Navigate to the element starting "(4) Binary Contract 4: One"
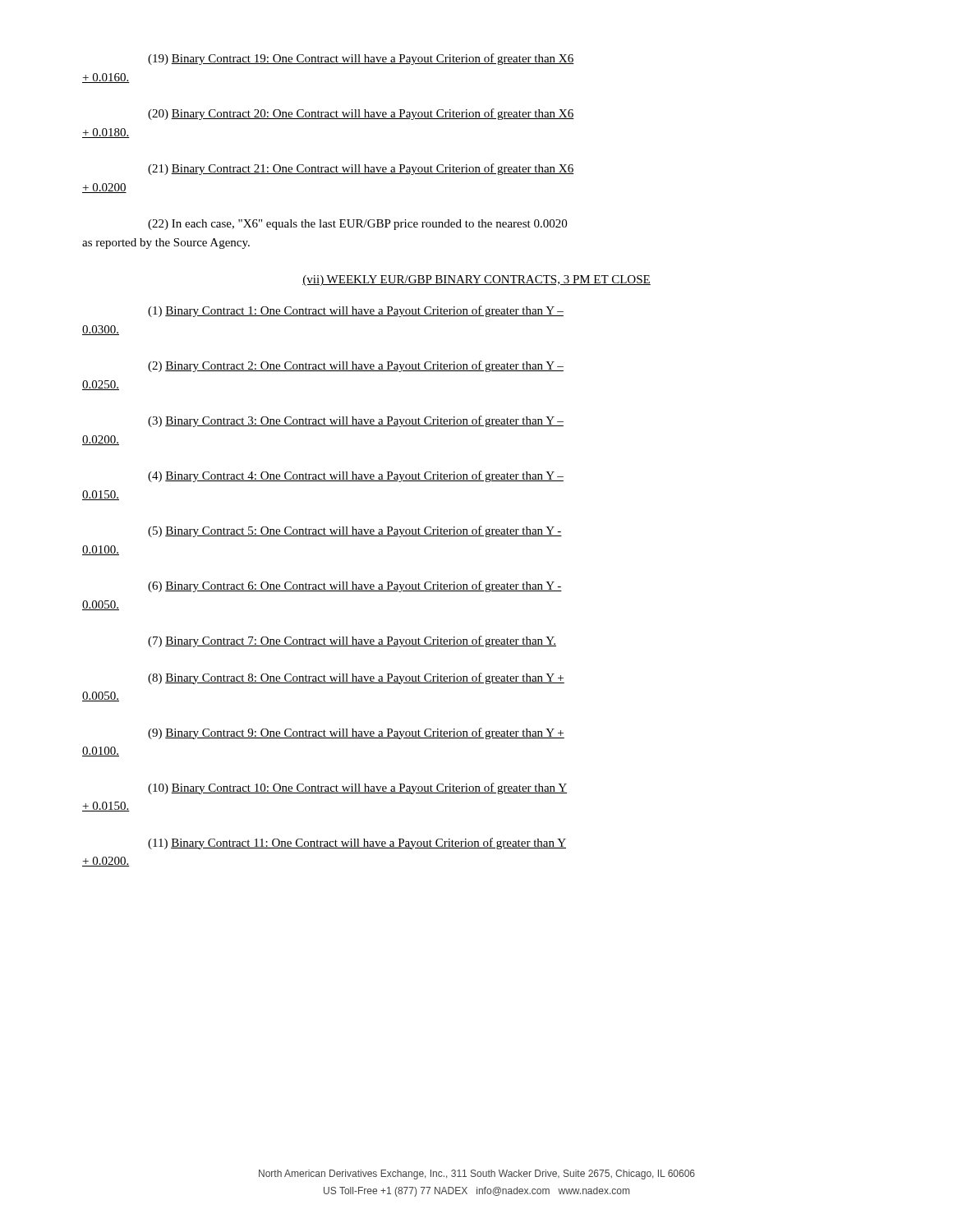 point(476,485)
